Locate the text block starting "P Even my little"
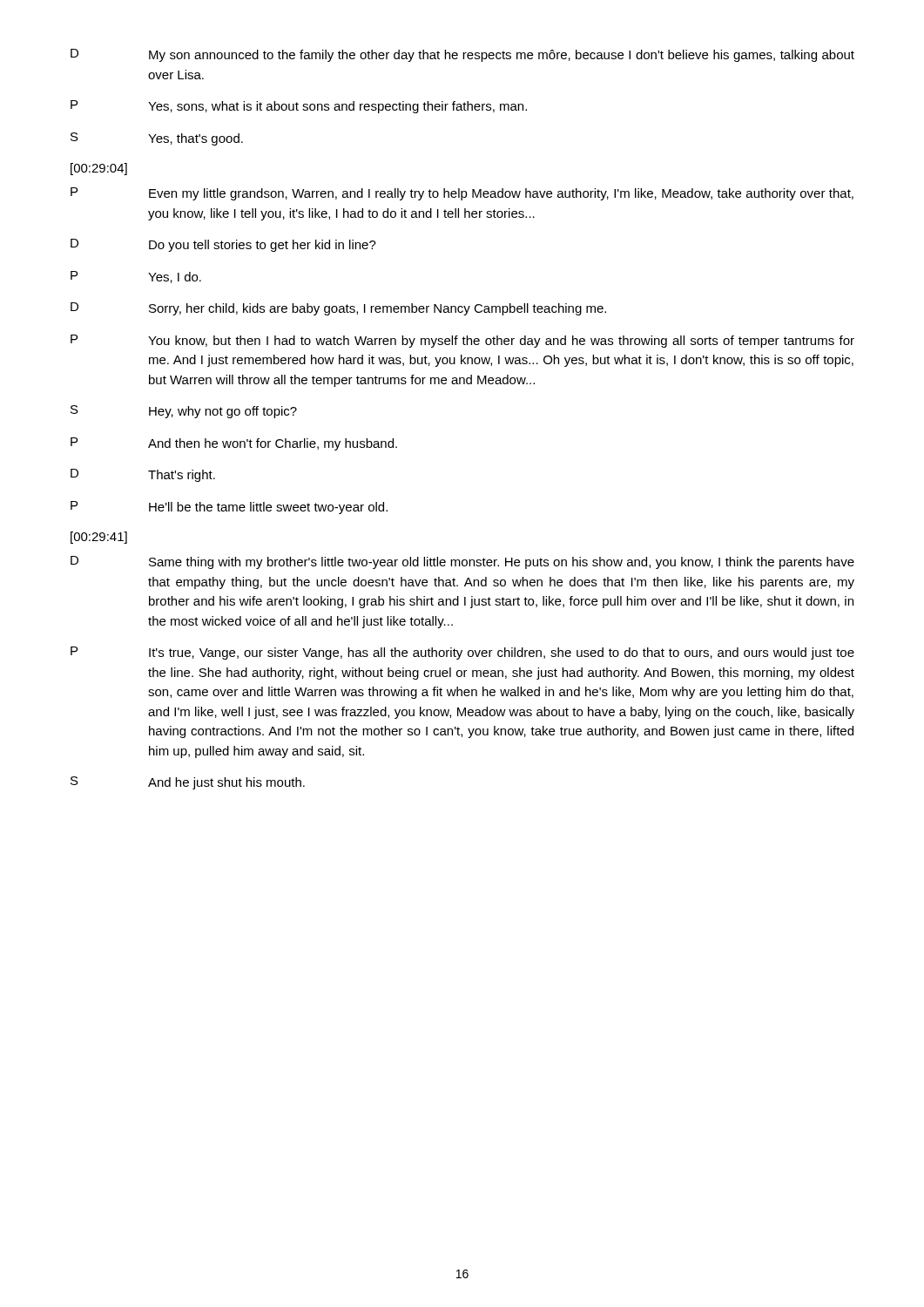Screen dimensions: 1307x924 [x=462, y=203]
